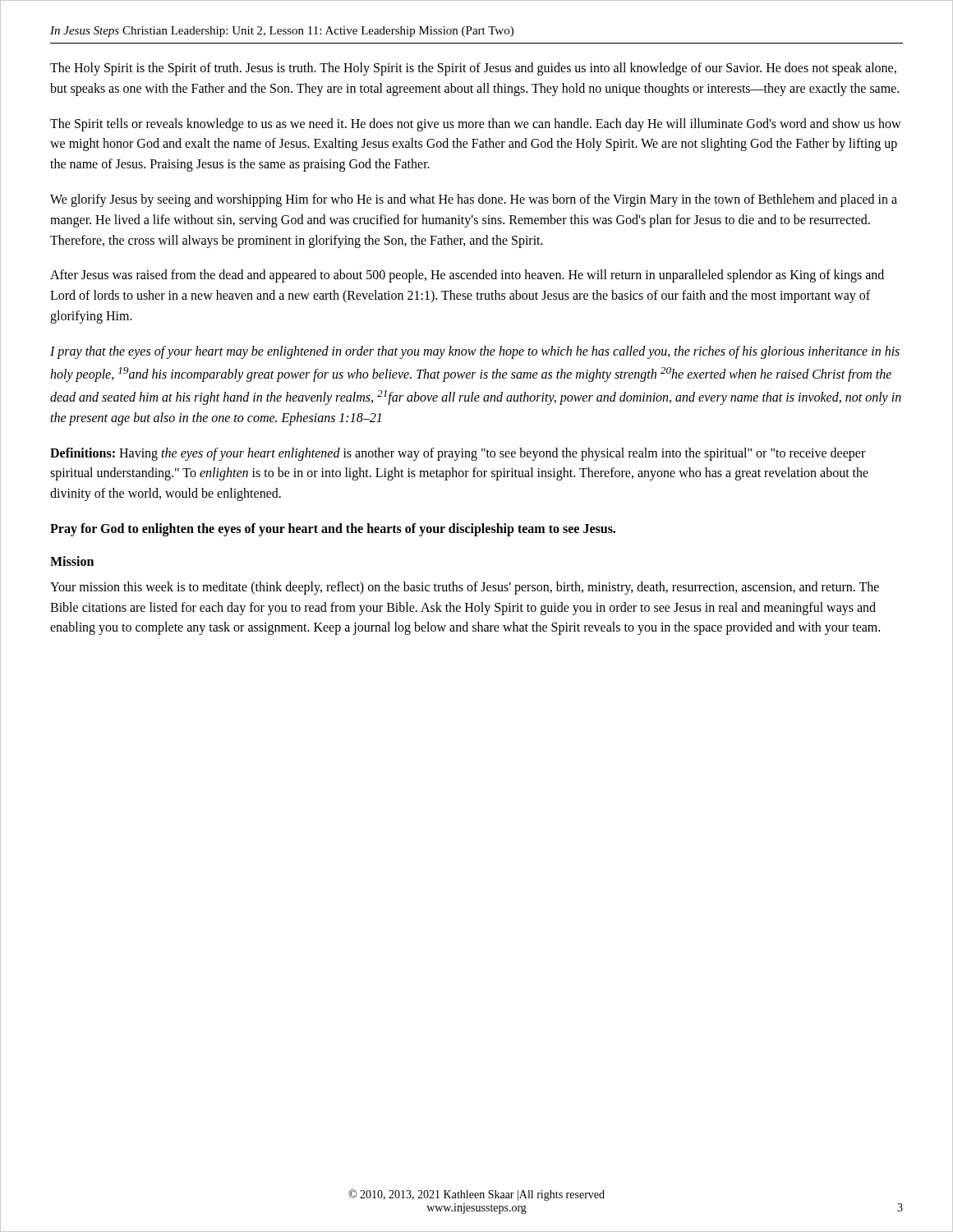
Task: Point to the region starting "Your mission this week is"
Action: (466, 607)
